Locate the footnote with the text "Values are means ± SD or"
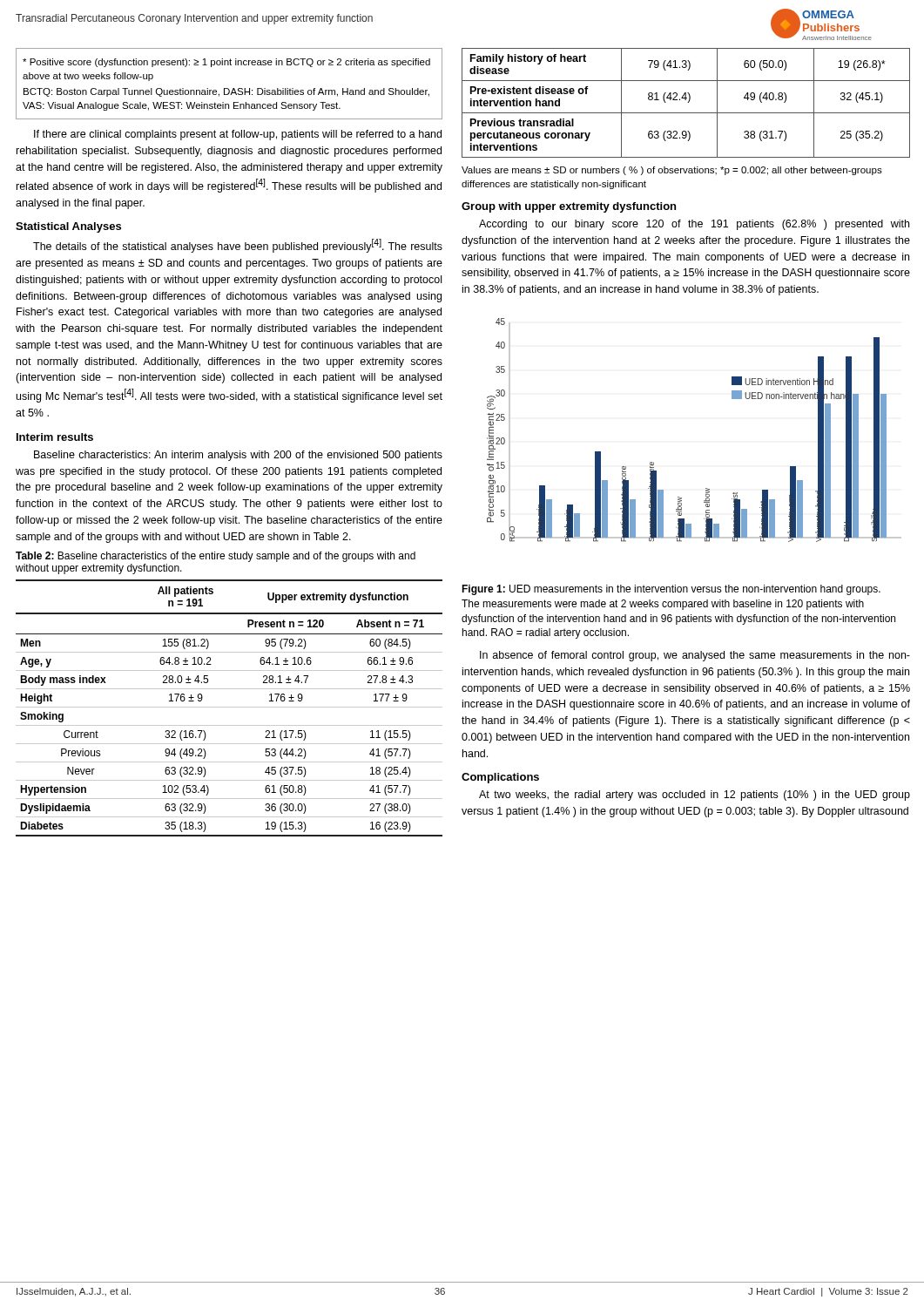This screenshot has width=924, height=1307. click(672, 177)
